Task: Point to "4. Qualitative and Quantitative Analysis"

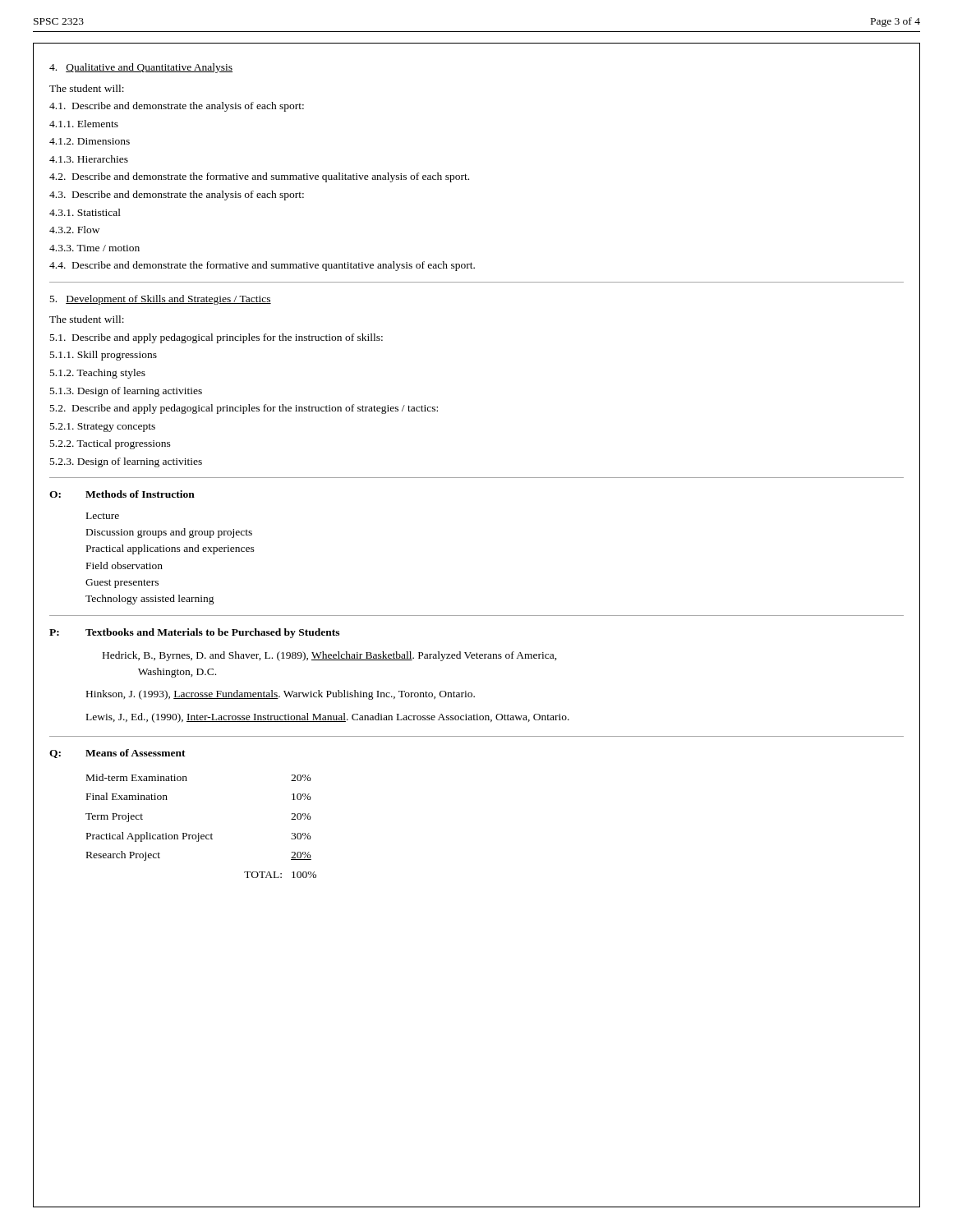Action: coord(141,67)
